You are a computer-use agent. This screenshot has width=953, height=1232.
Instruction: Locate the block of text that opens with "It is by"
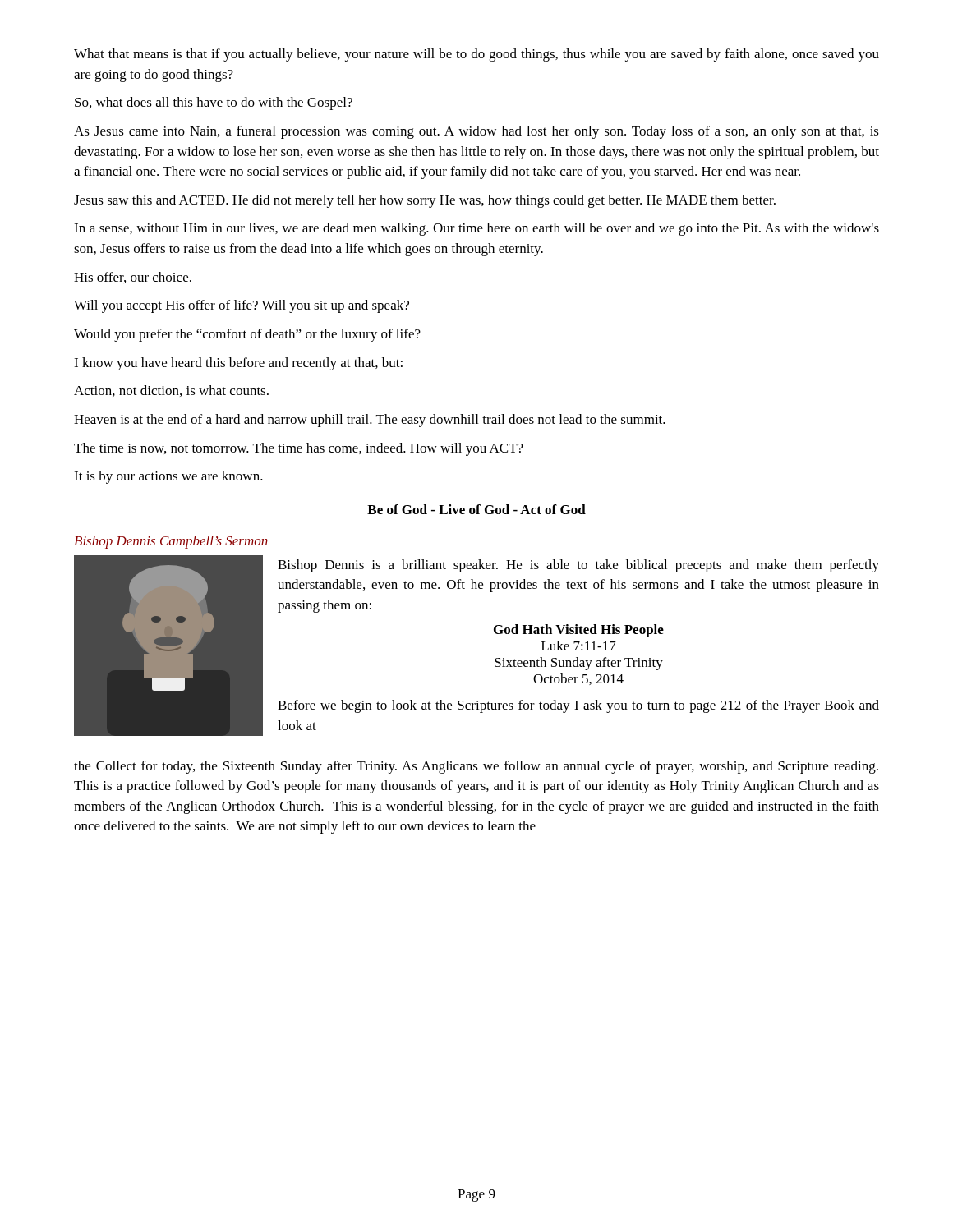point(168,477)
